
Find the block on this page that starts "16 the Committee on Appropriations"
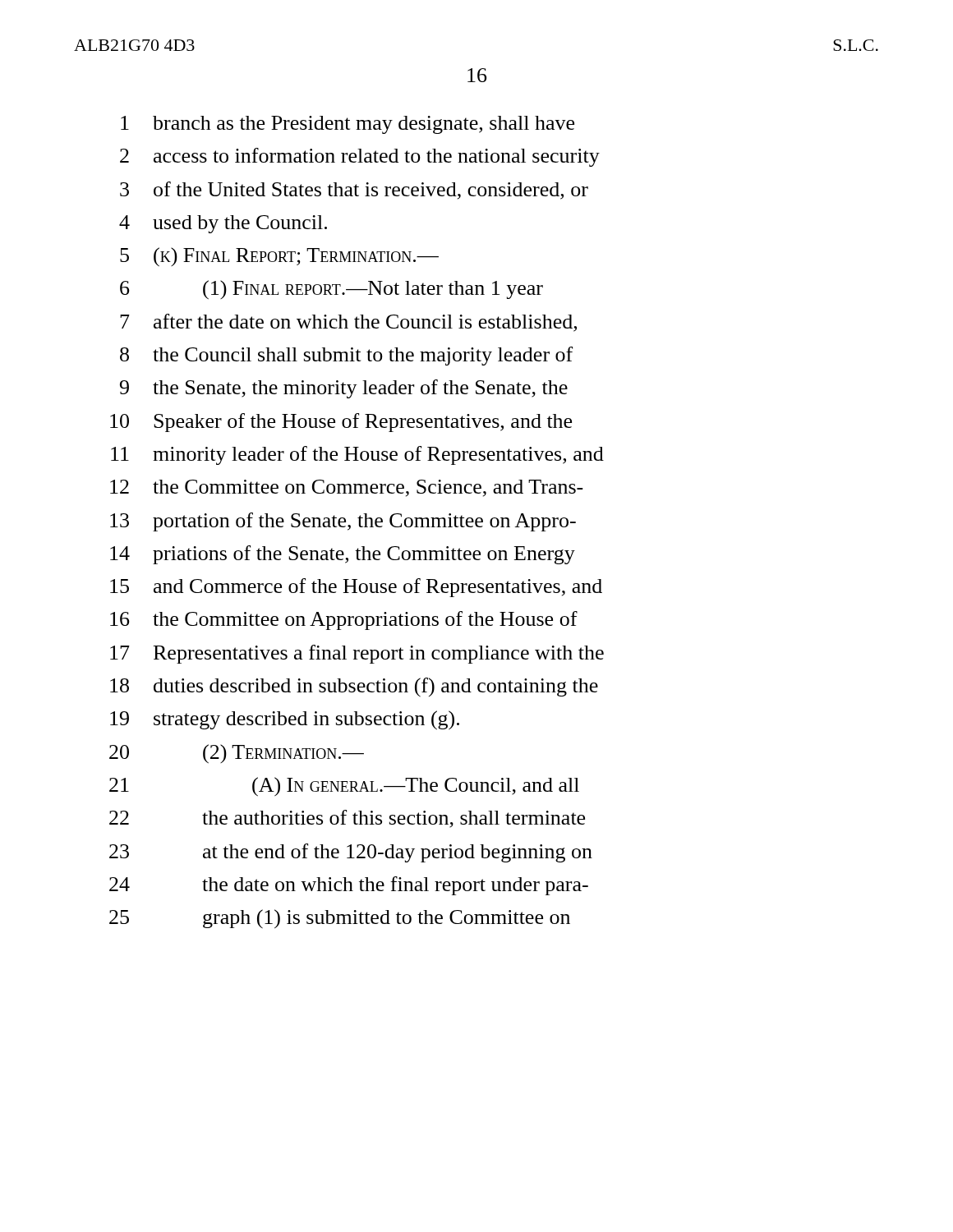[x=476, y=620]
